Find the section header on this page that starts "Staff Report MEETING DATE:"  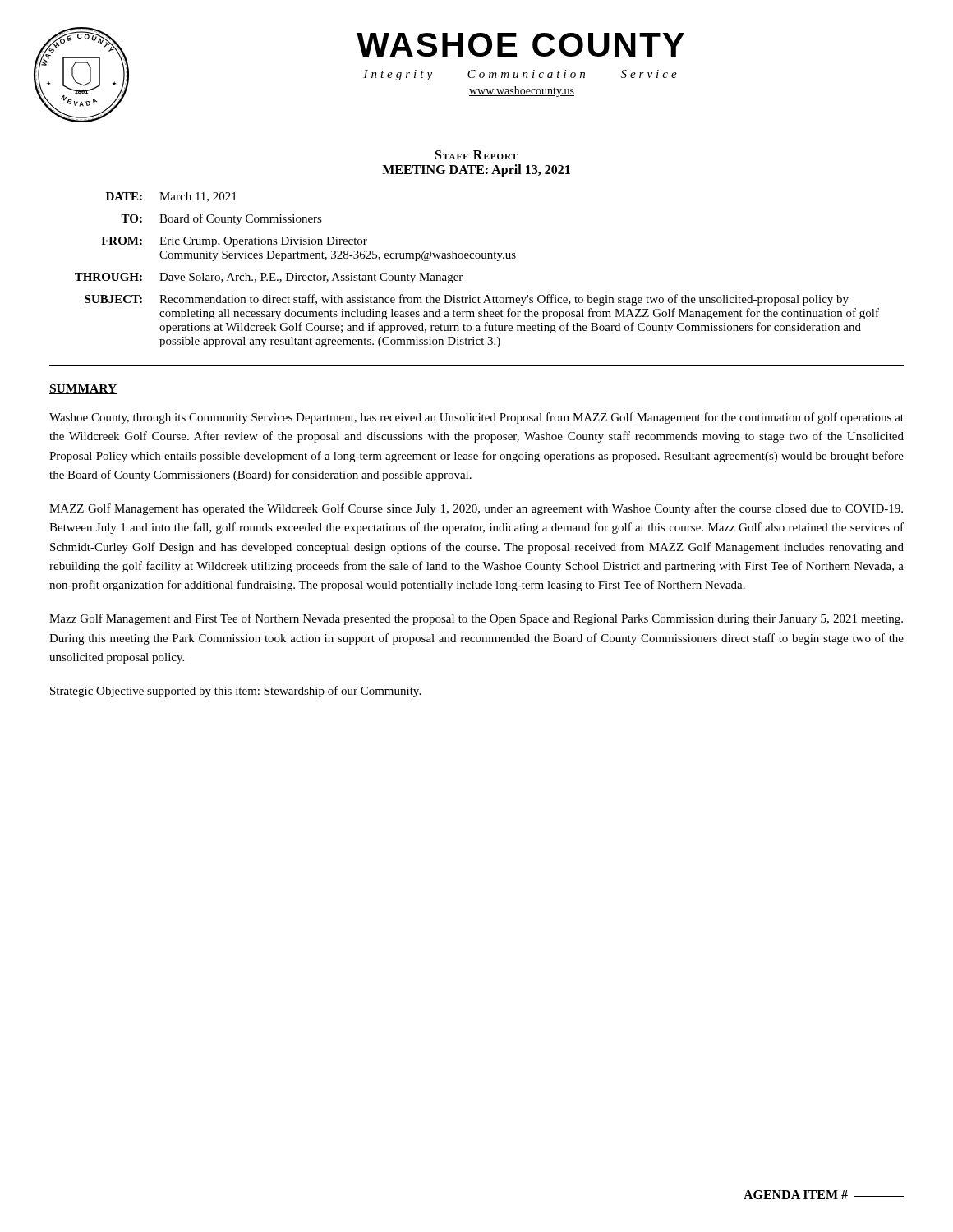point(476,163)
